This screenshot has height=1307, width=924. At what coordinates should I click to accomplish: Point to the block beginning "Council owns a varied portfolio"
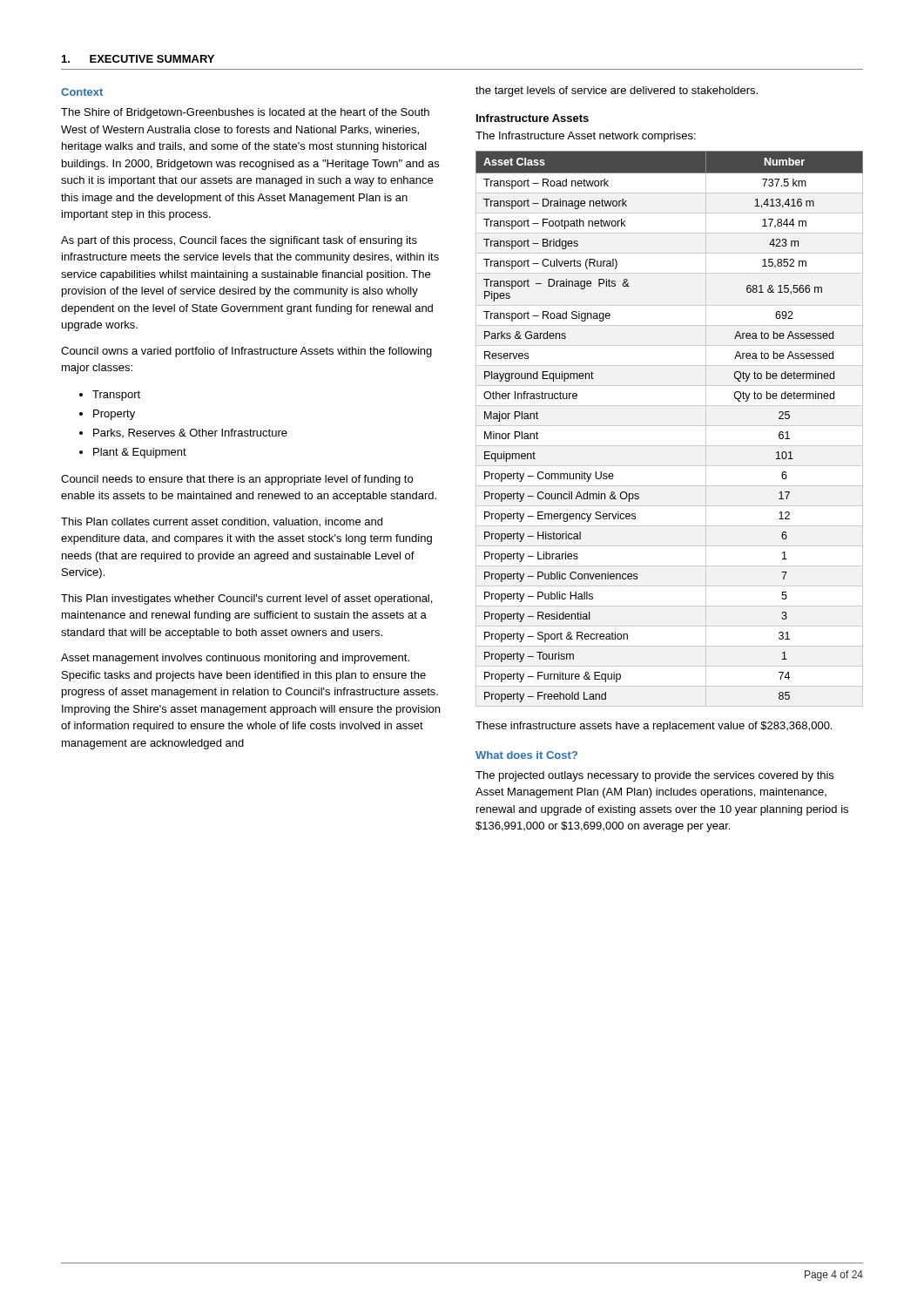247,359
